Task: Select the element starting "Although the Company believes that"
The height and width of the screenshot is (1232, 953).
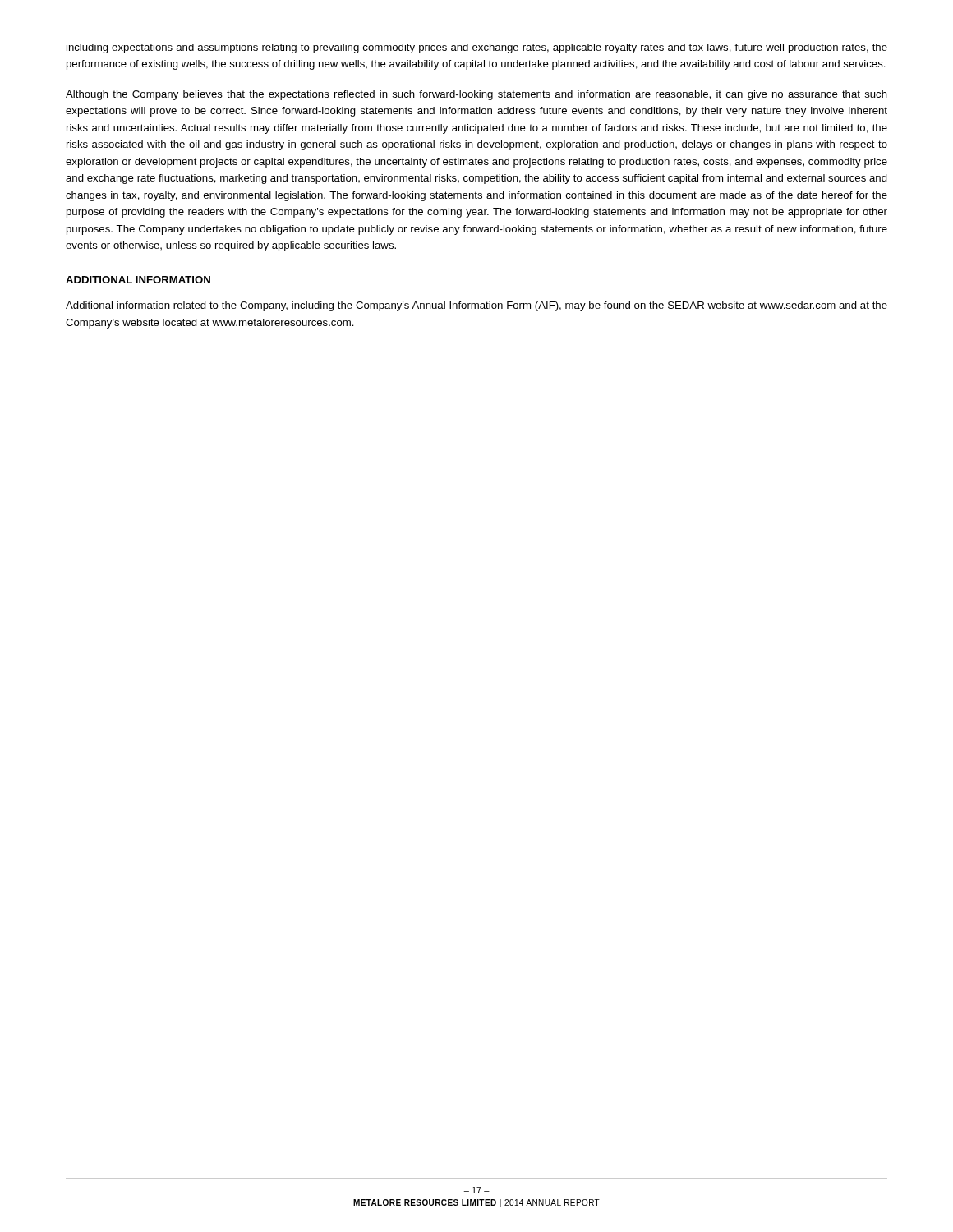Action: coord(476,170)
